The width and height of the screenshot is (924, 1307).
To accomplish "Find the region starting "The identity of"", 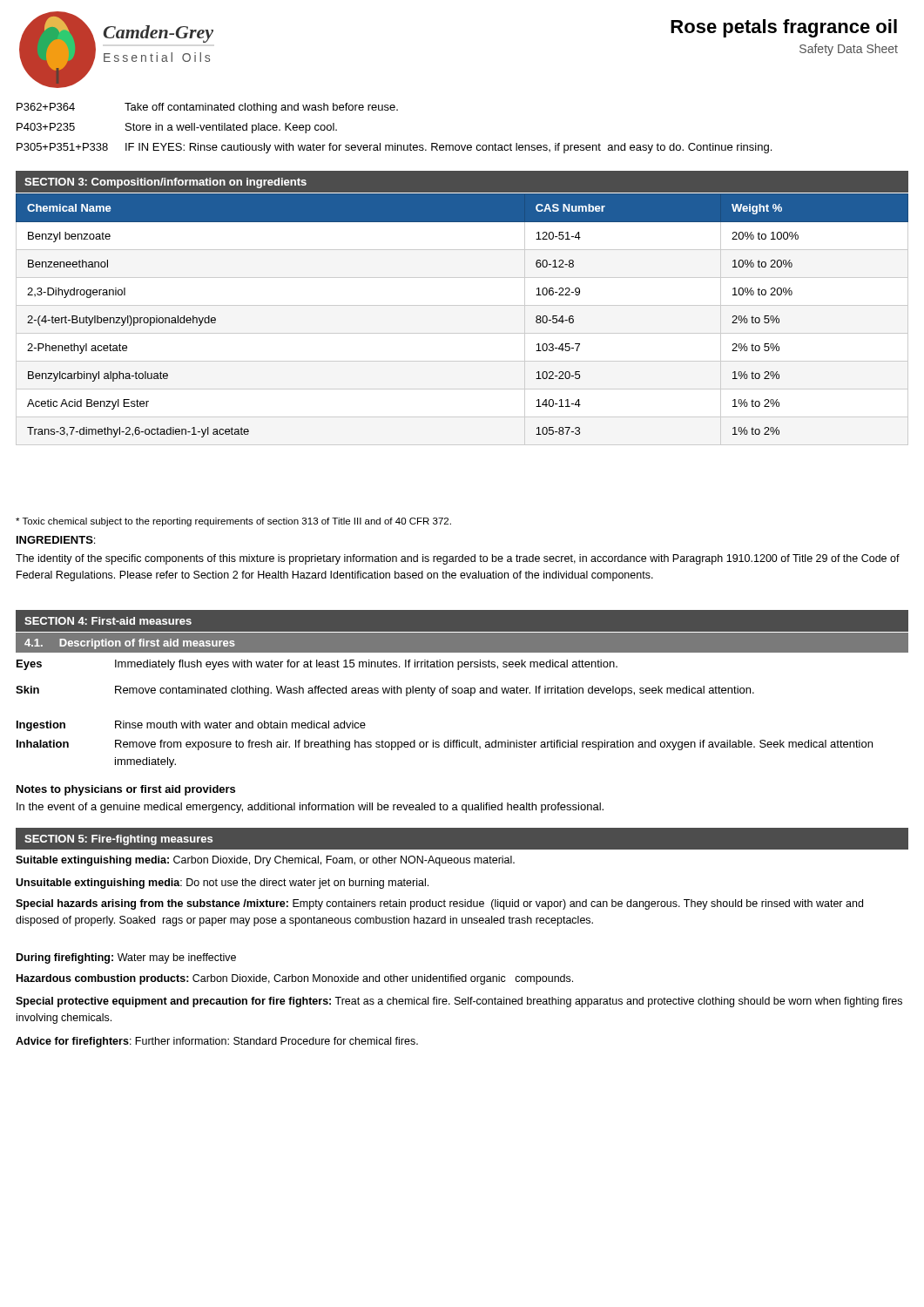I will pyautogui.click(x=457, y=567).
